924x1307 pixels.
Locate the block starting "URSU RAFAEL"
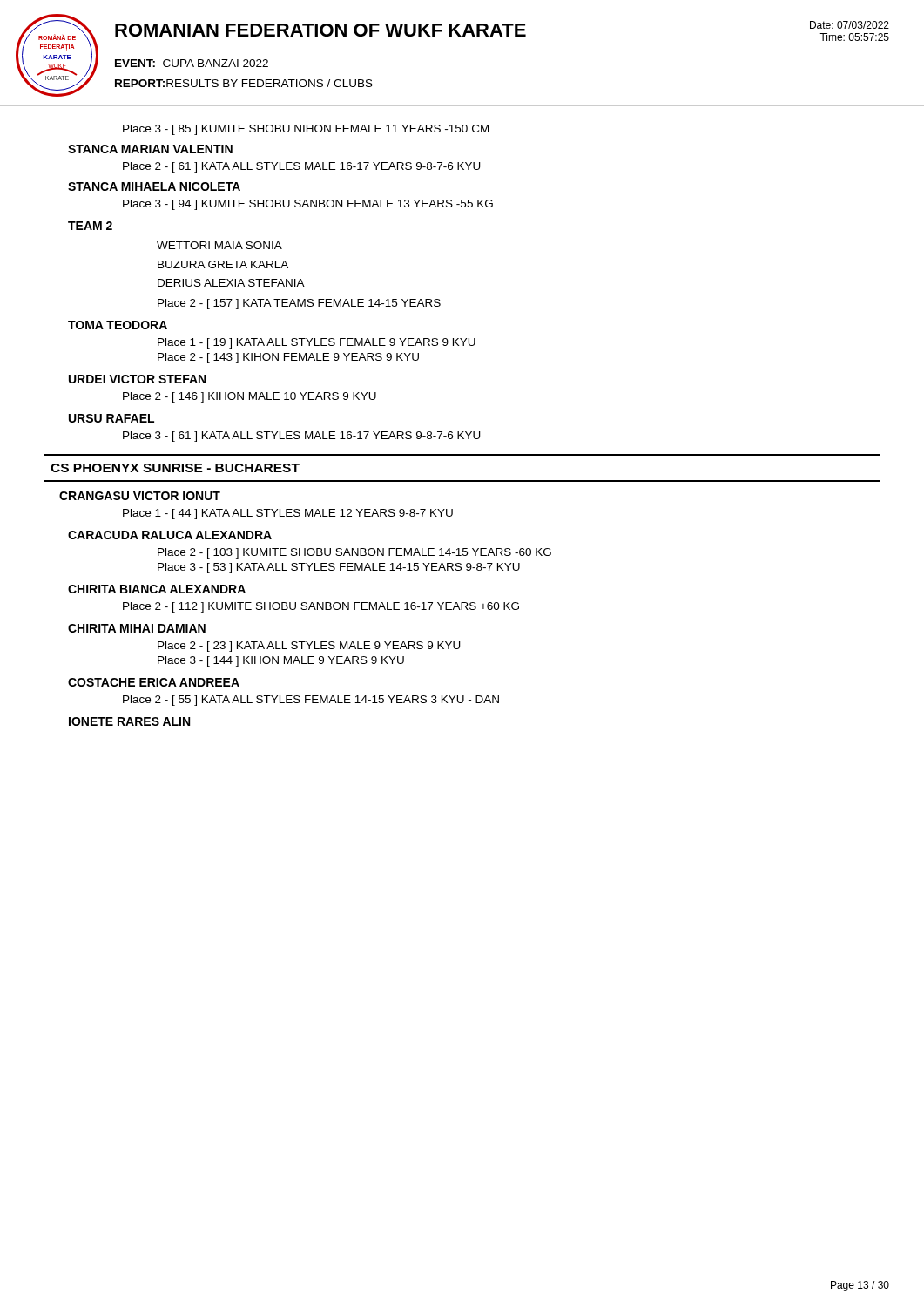[x=111, y=418]
